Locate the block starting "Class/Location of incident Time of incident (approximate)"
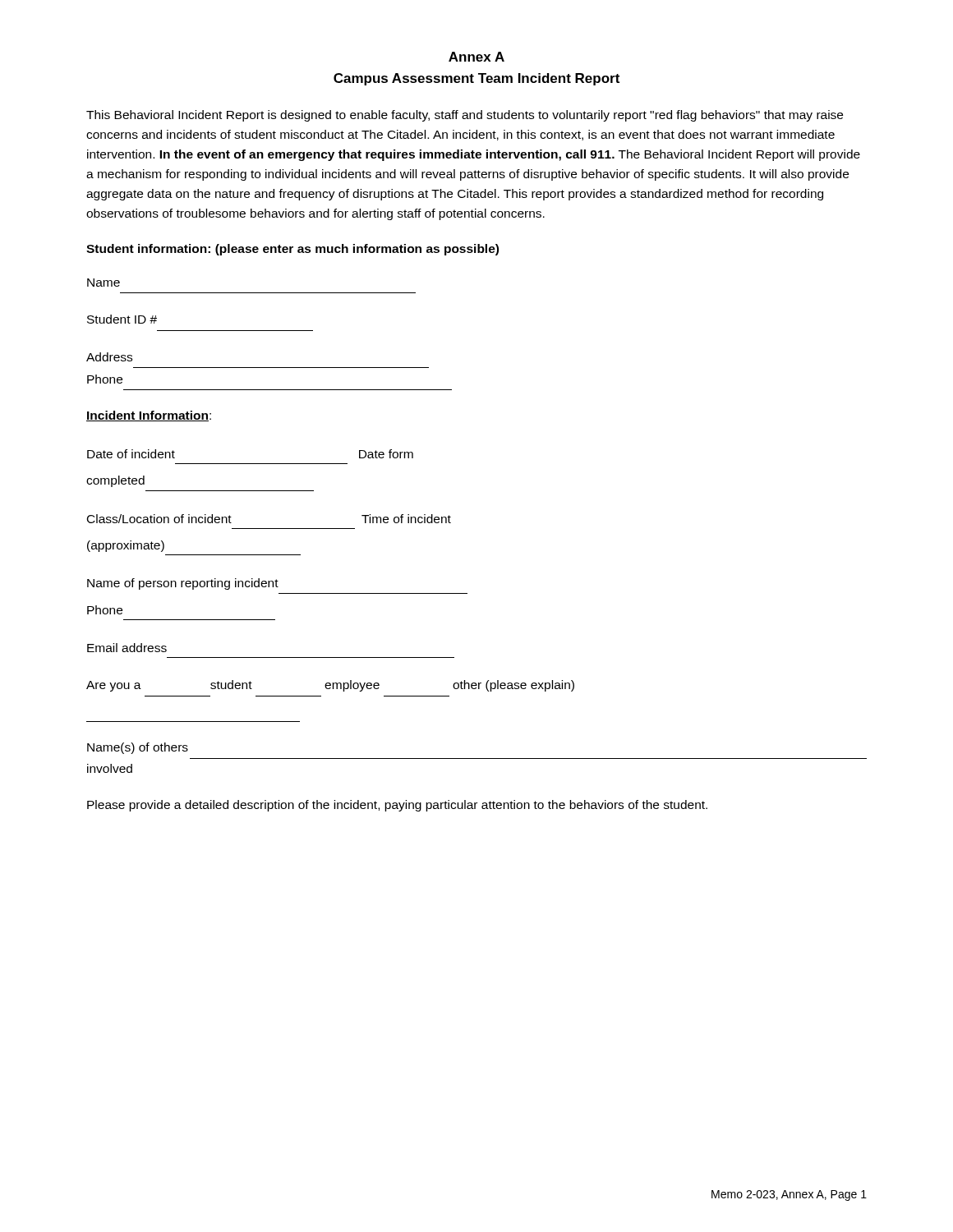The image size is (953, 1232). coord(158,518)
